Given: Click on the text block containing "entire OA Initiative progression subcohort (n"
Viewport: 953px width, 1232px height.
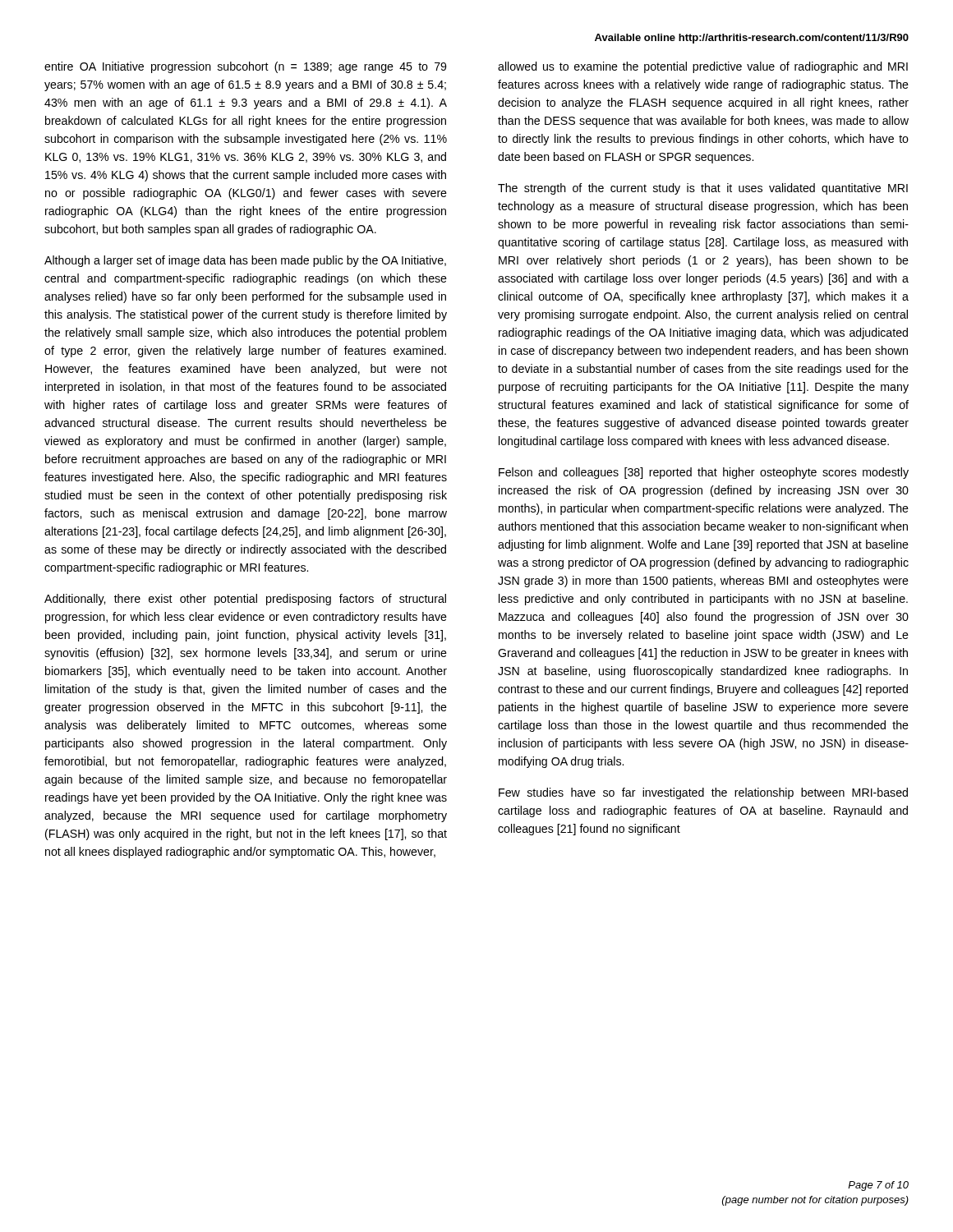Looking at the screenshot, I should pyautogui.click(x=246, y=148).
